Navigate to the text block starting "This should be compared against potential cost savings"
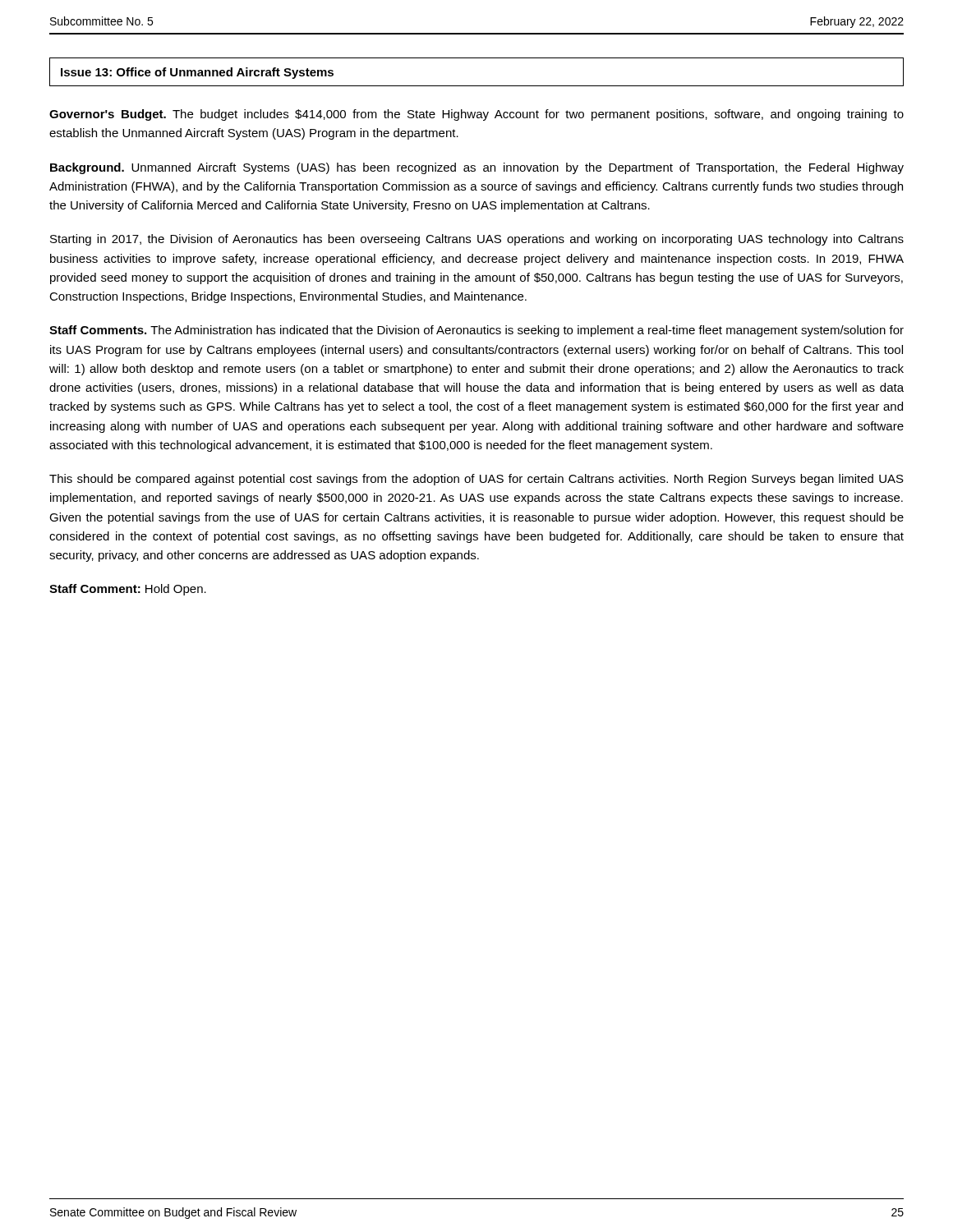 [x=476, y=517]
